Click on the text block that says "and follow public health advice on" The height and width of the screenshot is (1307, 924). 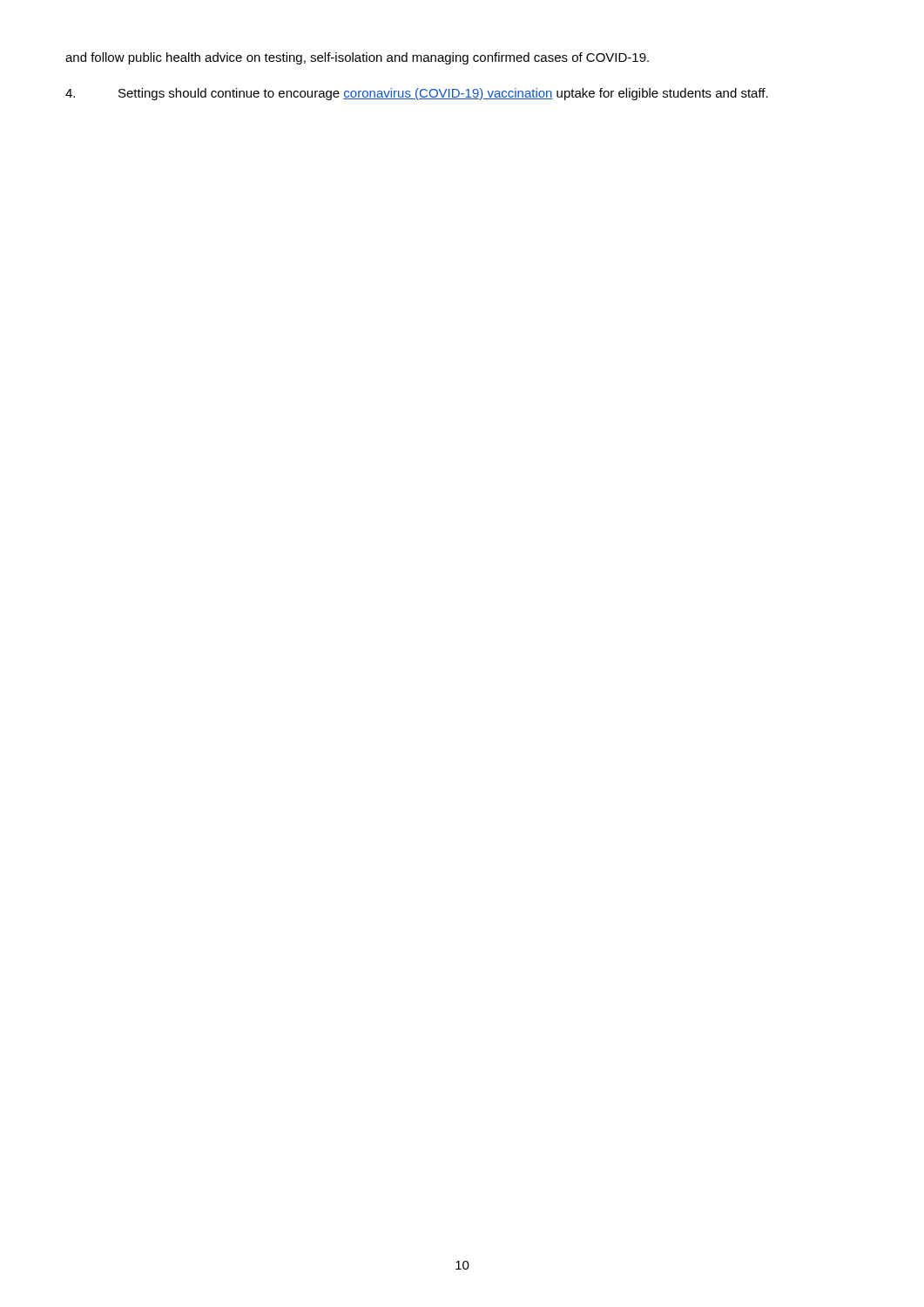(358, 57)
